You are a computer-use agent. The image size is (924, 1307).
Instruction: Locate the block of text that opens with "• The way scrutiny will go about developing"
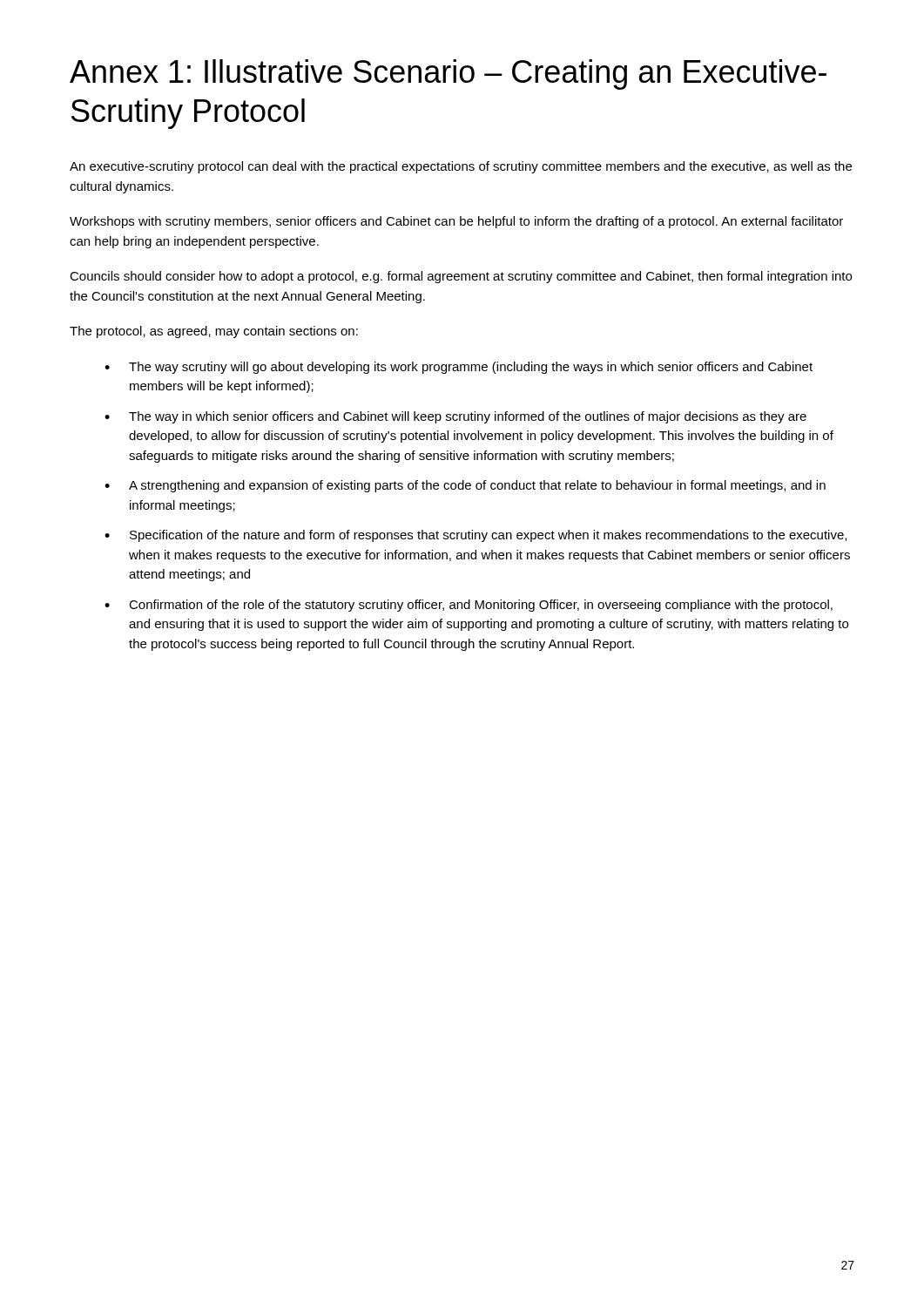(x=479, y=376)
